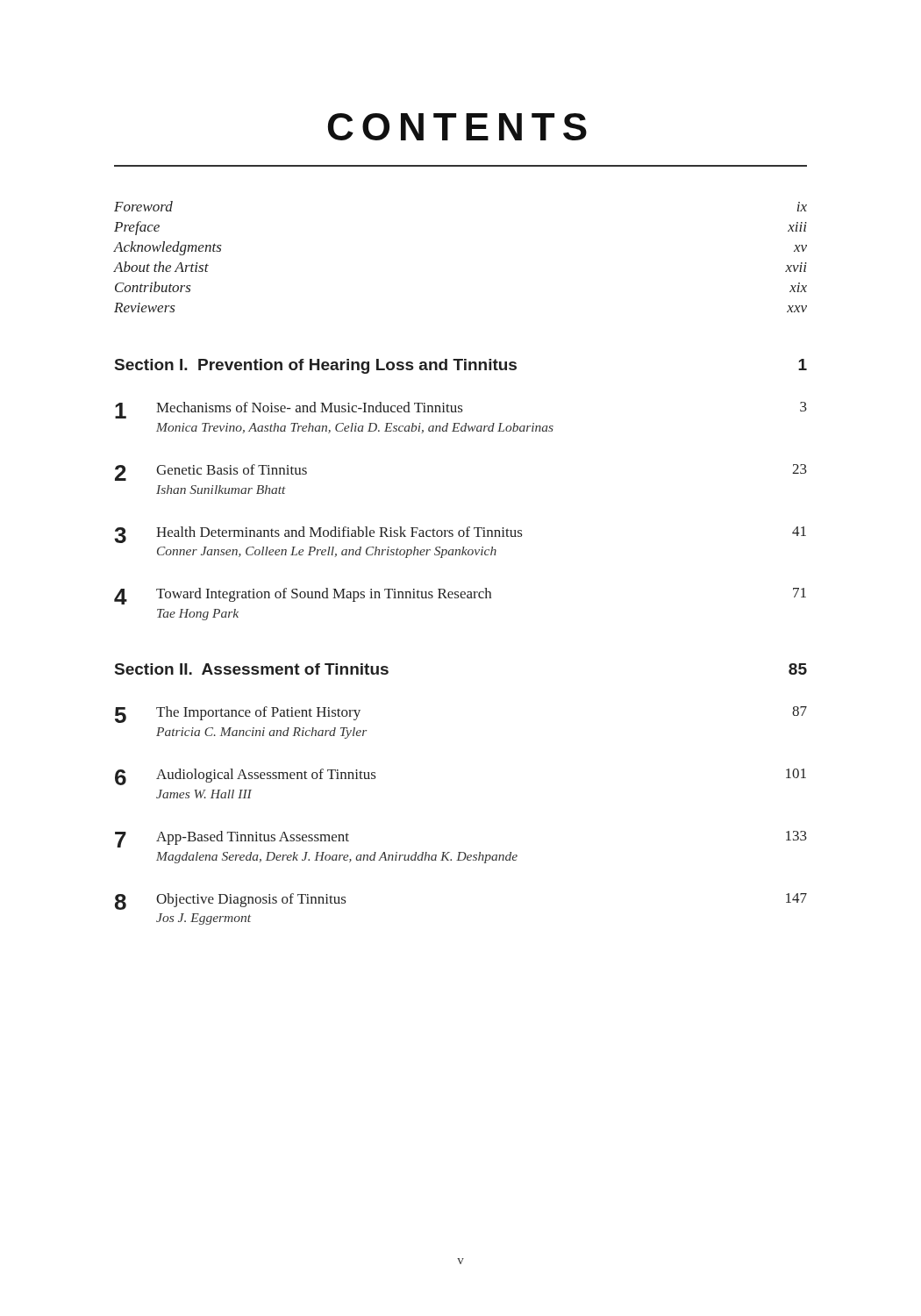Locate the element starting "8 Objective Diagnosis of Tinnitus 147"
The width and height of the screenshot is (921, 1316).
point(255,901)
